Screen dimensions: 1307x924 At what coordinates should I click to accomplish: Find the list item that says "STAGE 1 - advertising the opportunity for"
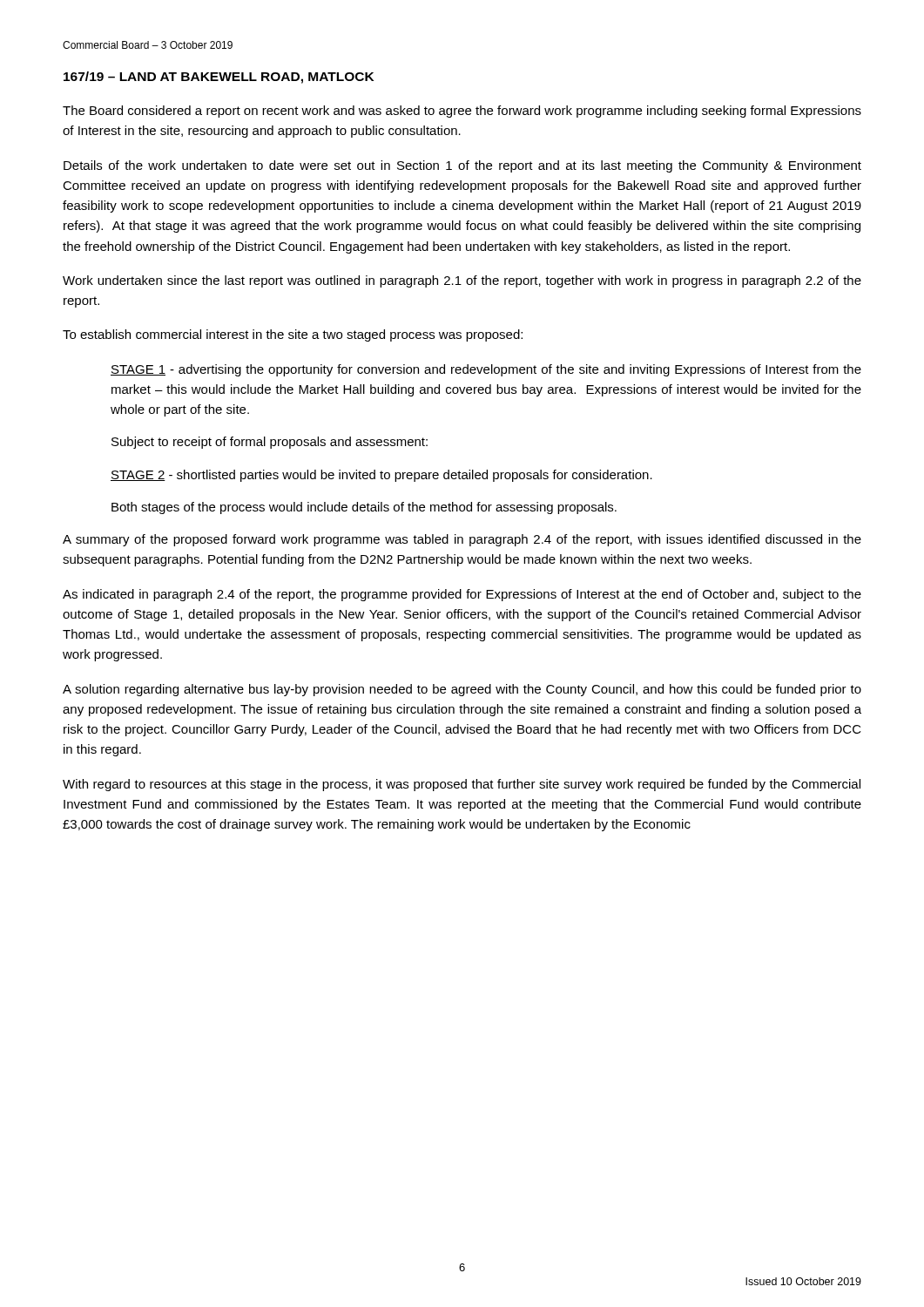pos(486,389)
